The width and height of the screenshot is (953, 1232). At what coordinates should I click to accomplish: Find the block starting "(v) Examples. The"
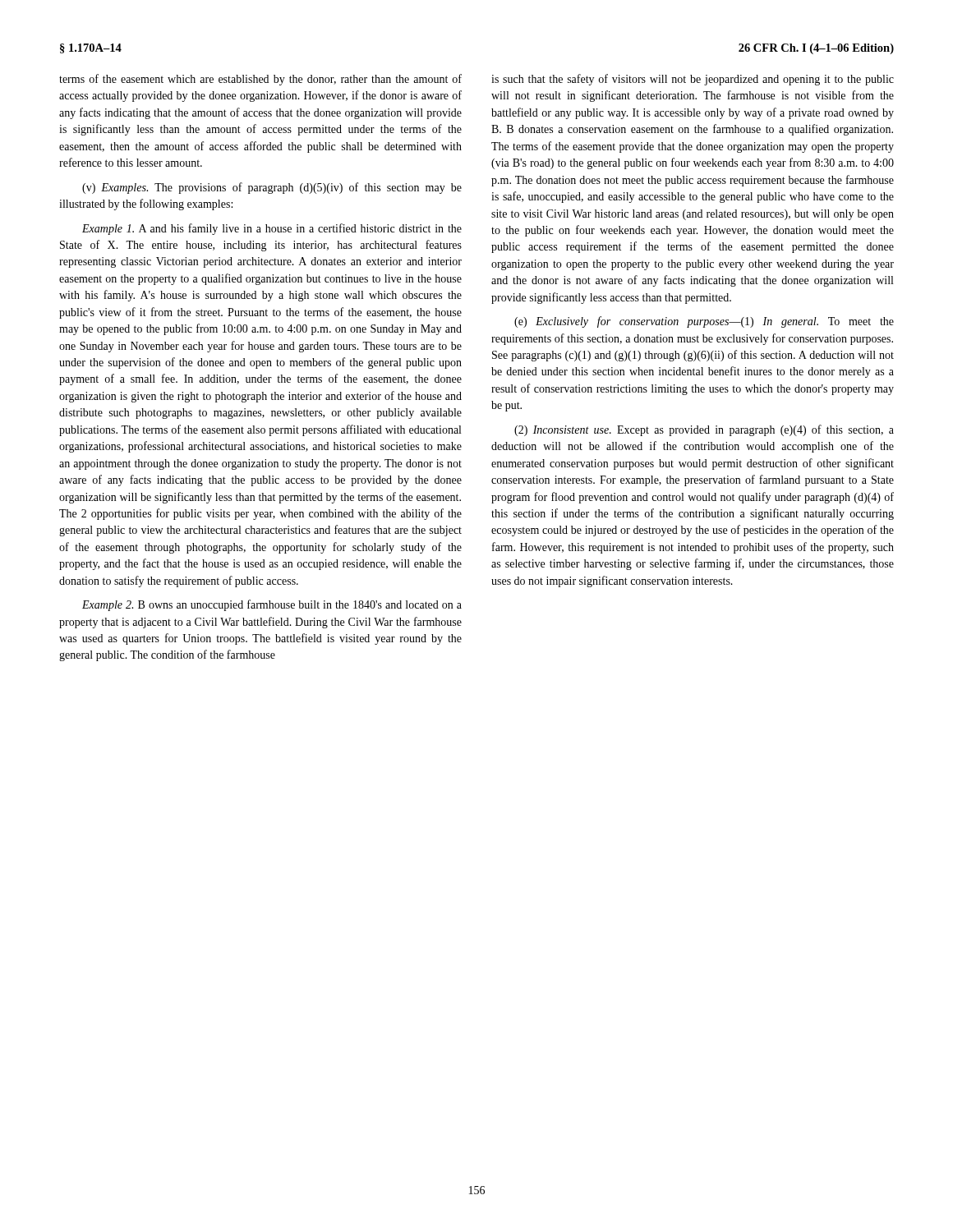click(x=260, y=196)
